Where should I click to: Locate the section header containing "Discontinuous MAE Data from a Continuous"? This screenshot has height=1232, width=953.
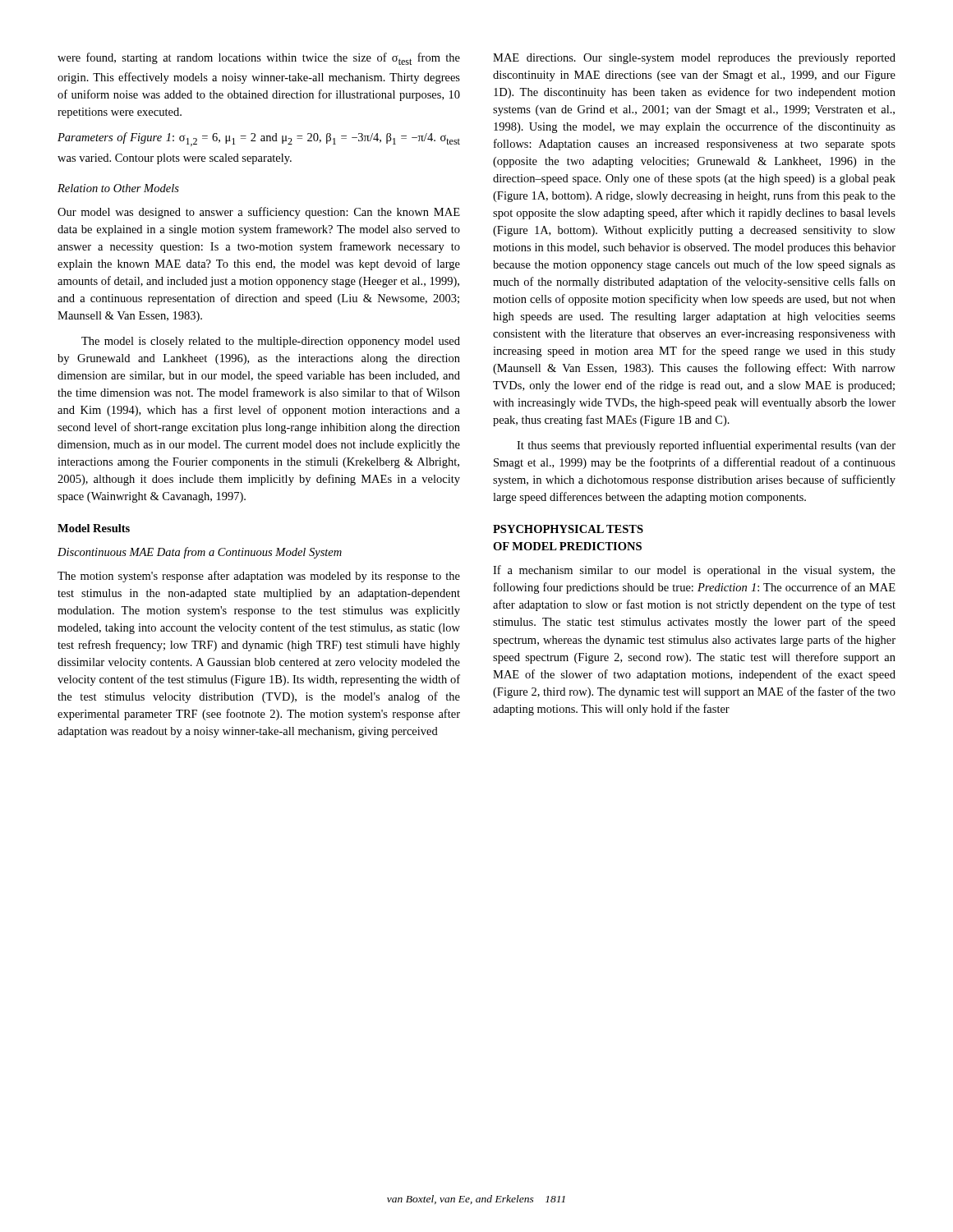click(259, 552)
